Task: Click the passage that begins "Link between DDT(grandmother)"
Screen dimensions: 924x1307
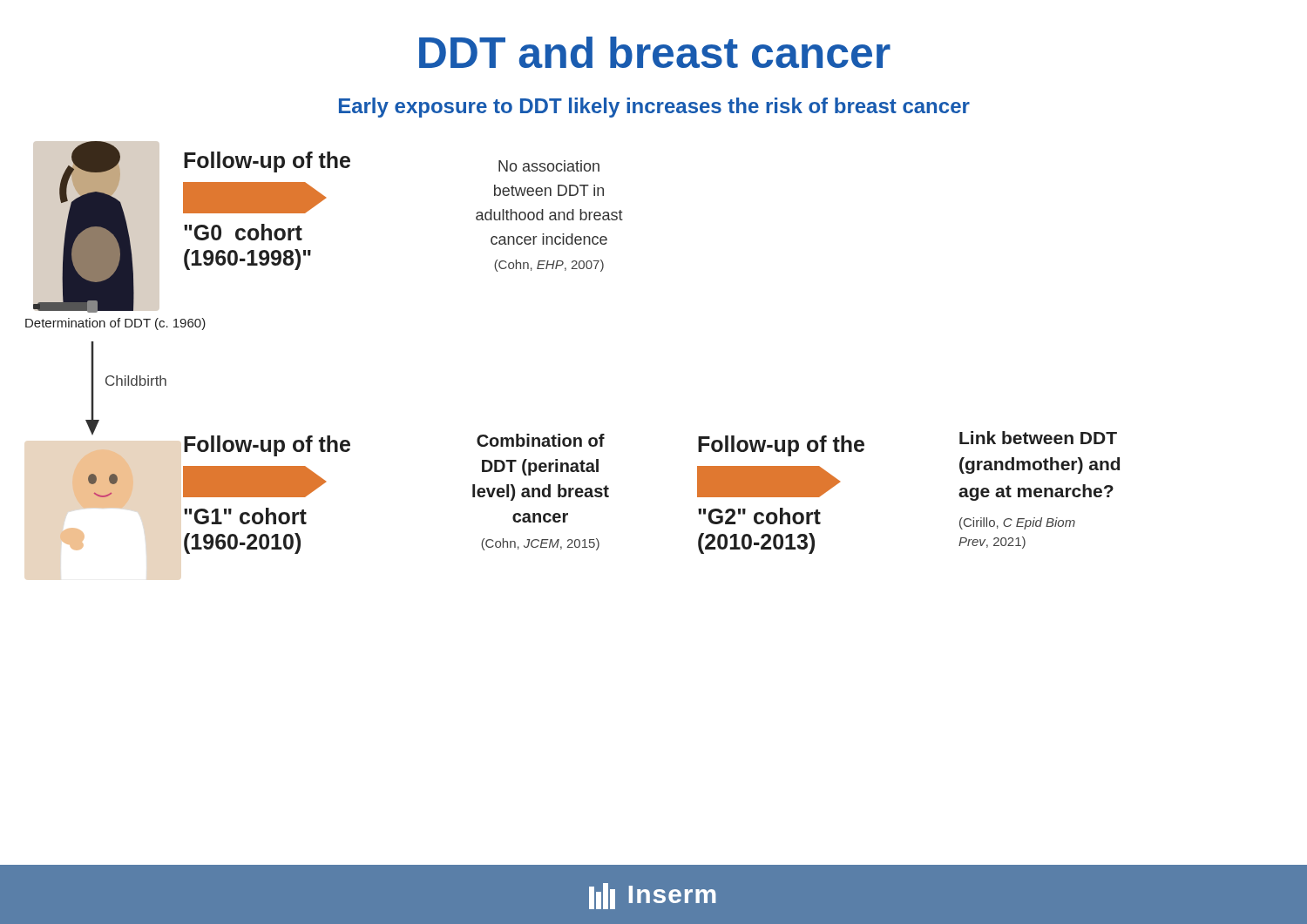Action: click(1085, 489)
